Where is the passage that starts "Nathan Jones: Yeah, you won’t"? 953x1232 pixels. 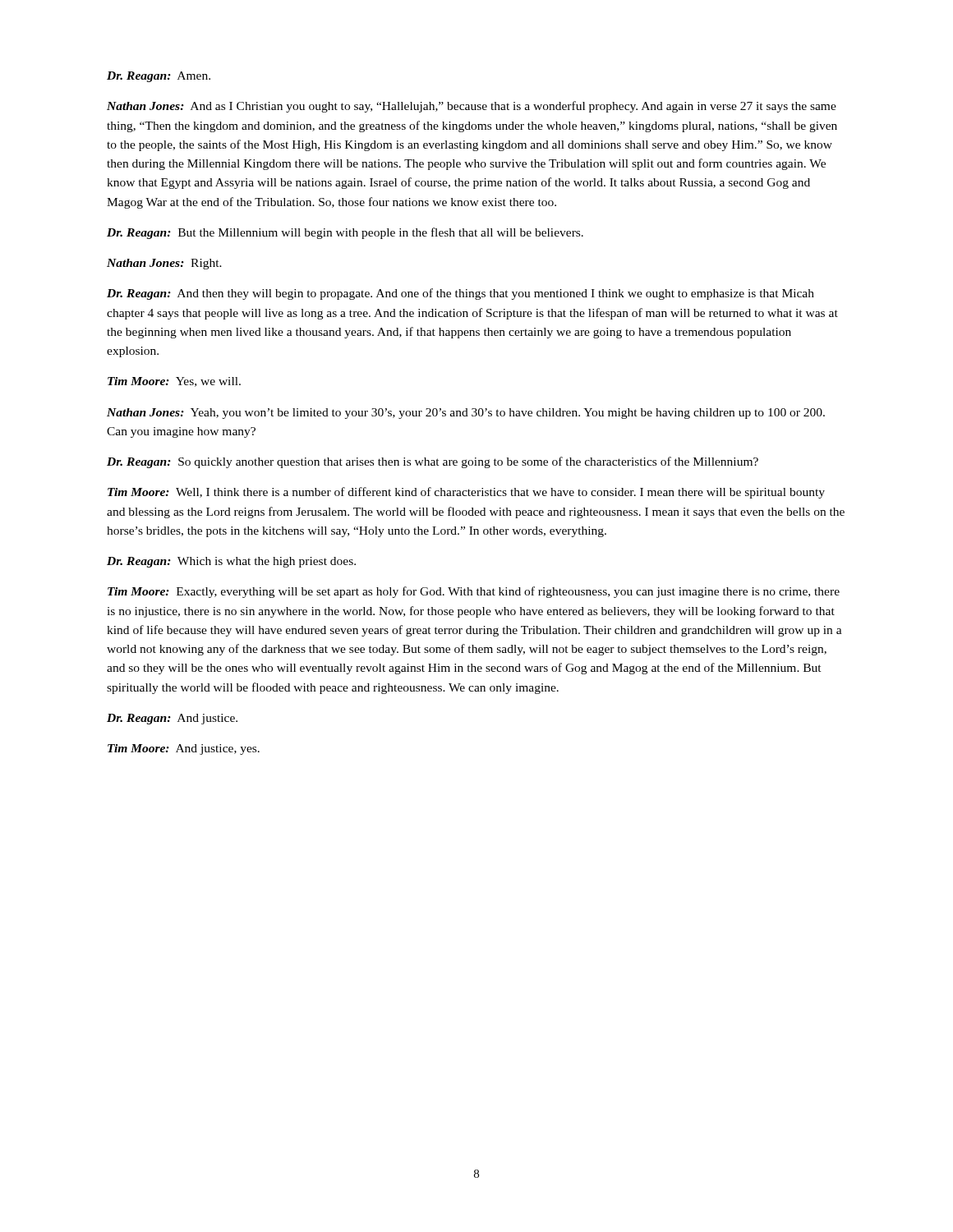466,421
